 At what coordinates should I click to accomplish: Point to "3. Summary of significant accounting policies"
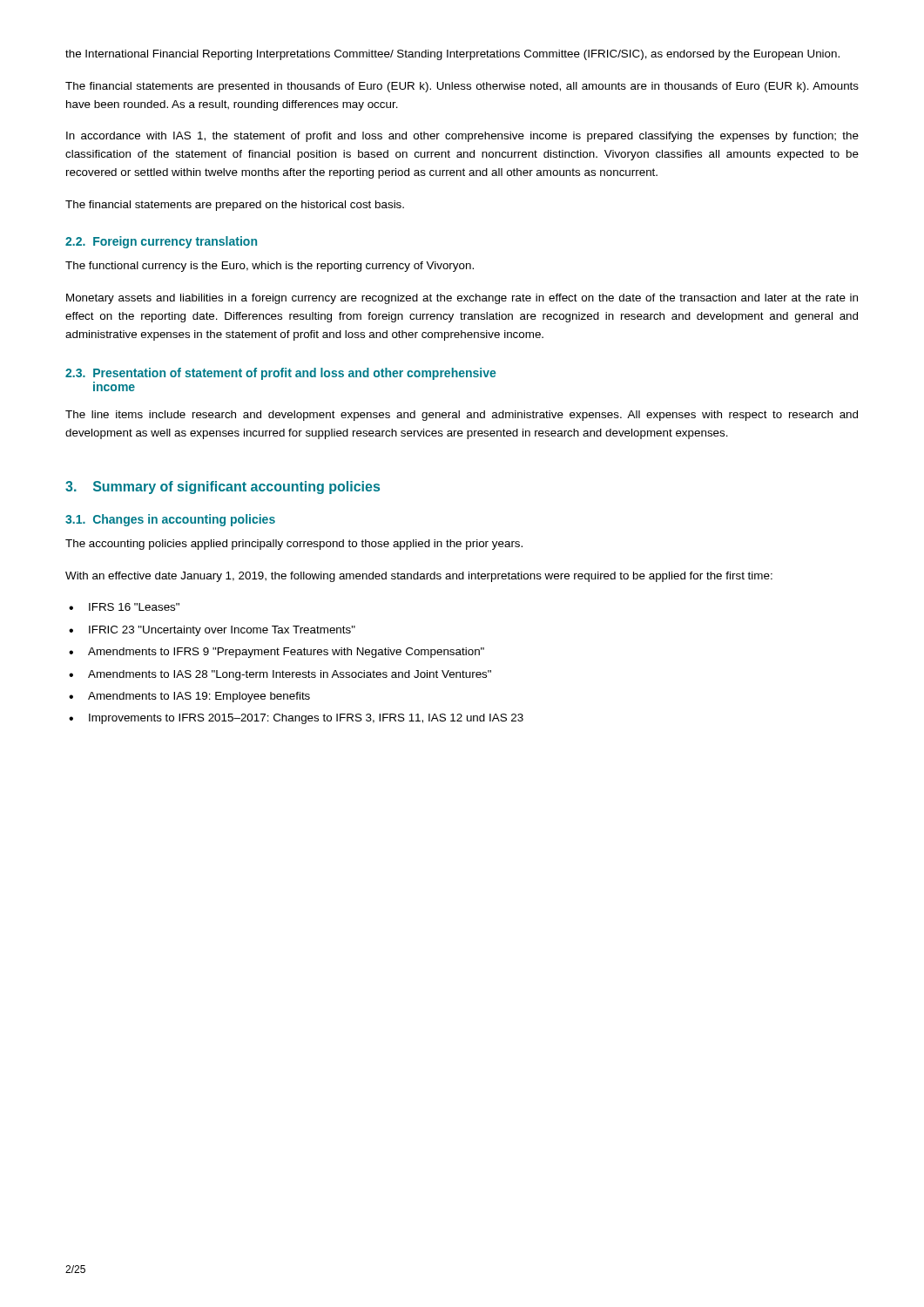point(223,487)
